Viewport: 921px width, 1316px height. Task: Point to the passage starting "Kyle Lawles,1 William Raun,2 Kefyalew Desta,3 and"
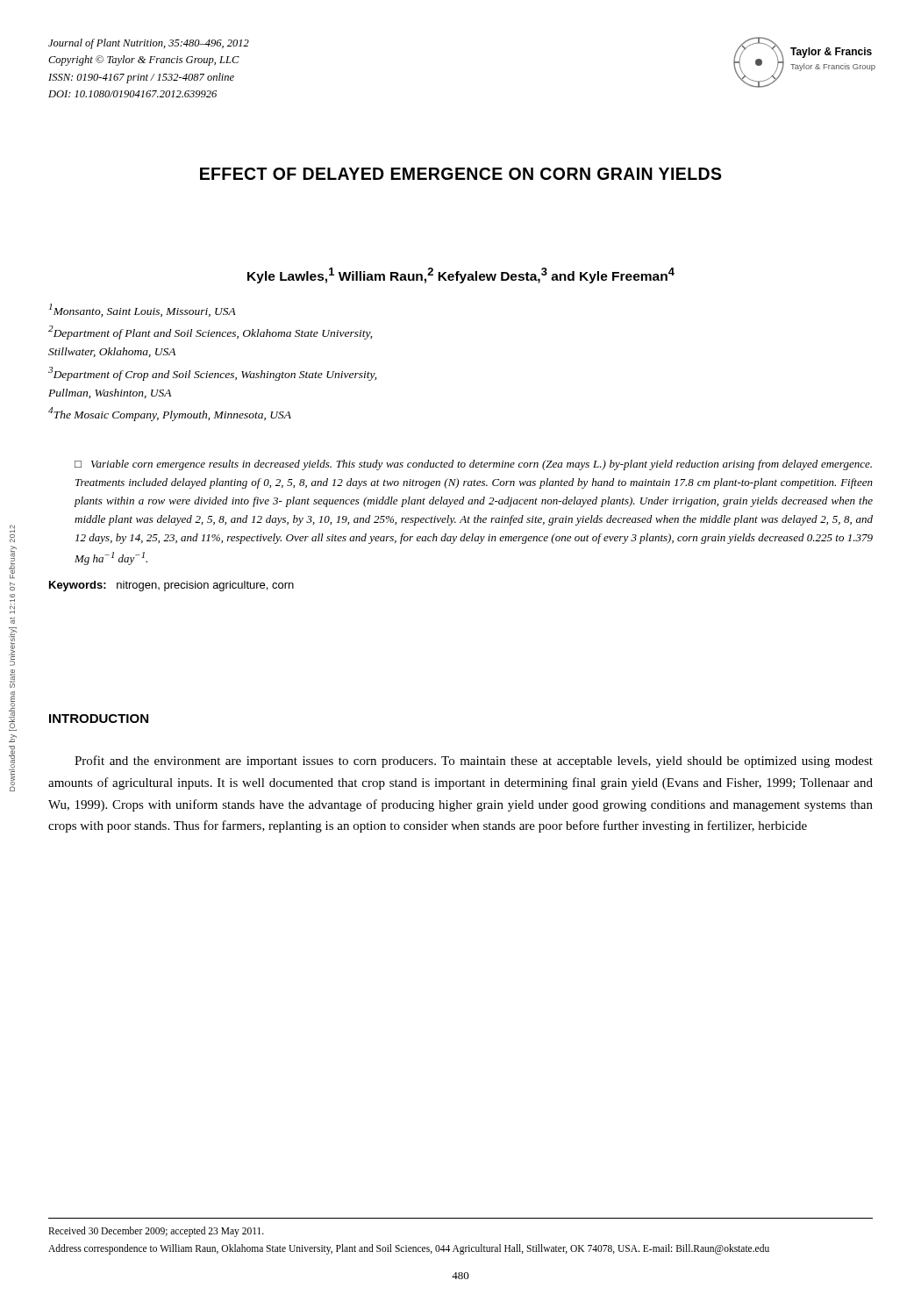coord(460,275)
